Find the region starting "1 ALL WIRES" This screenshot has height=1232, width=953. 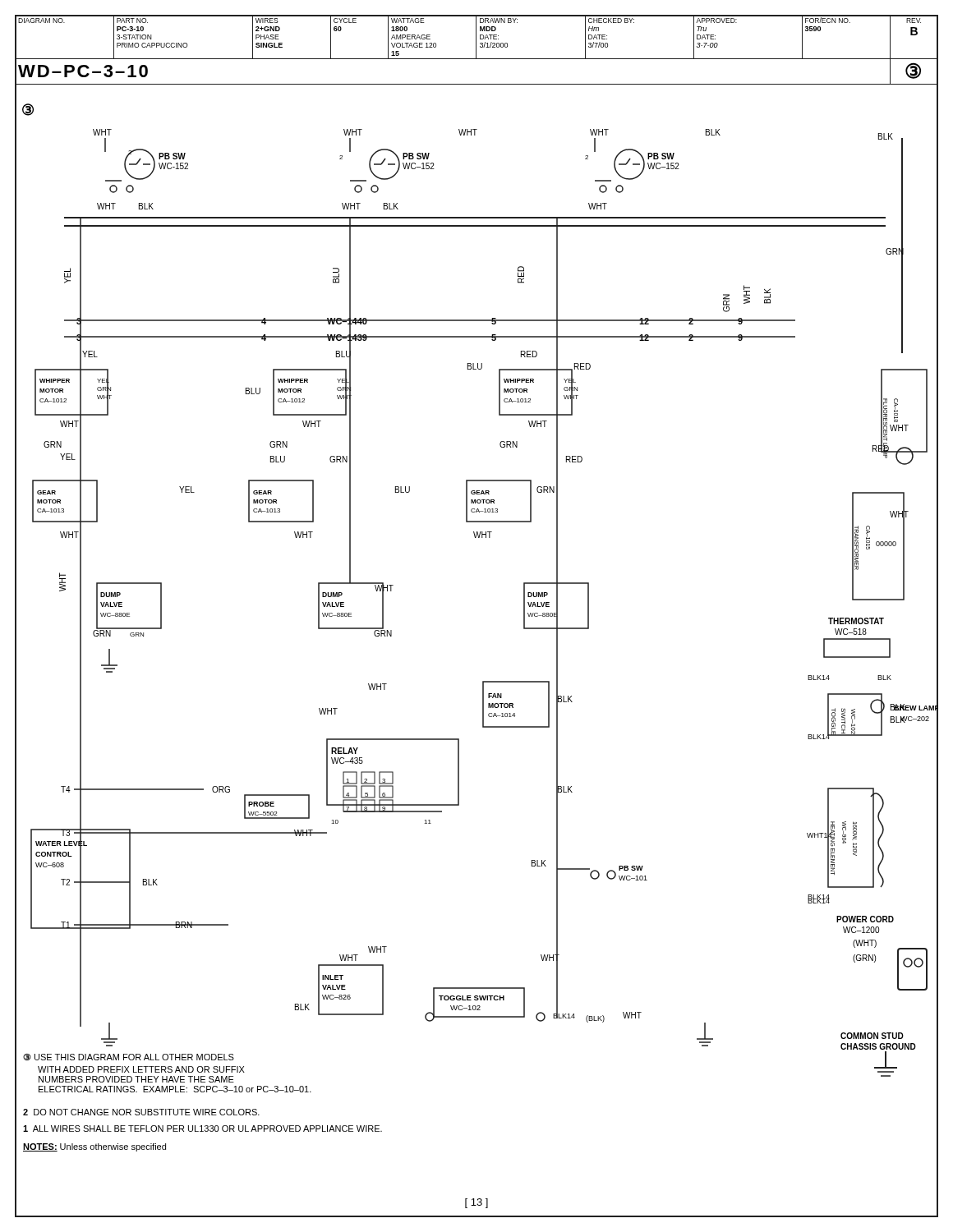311,1129
